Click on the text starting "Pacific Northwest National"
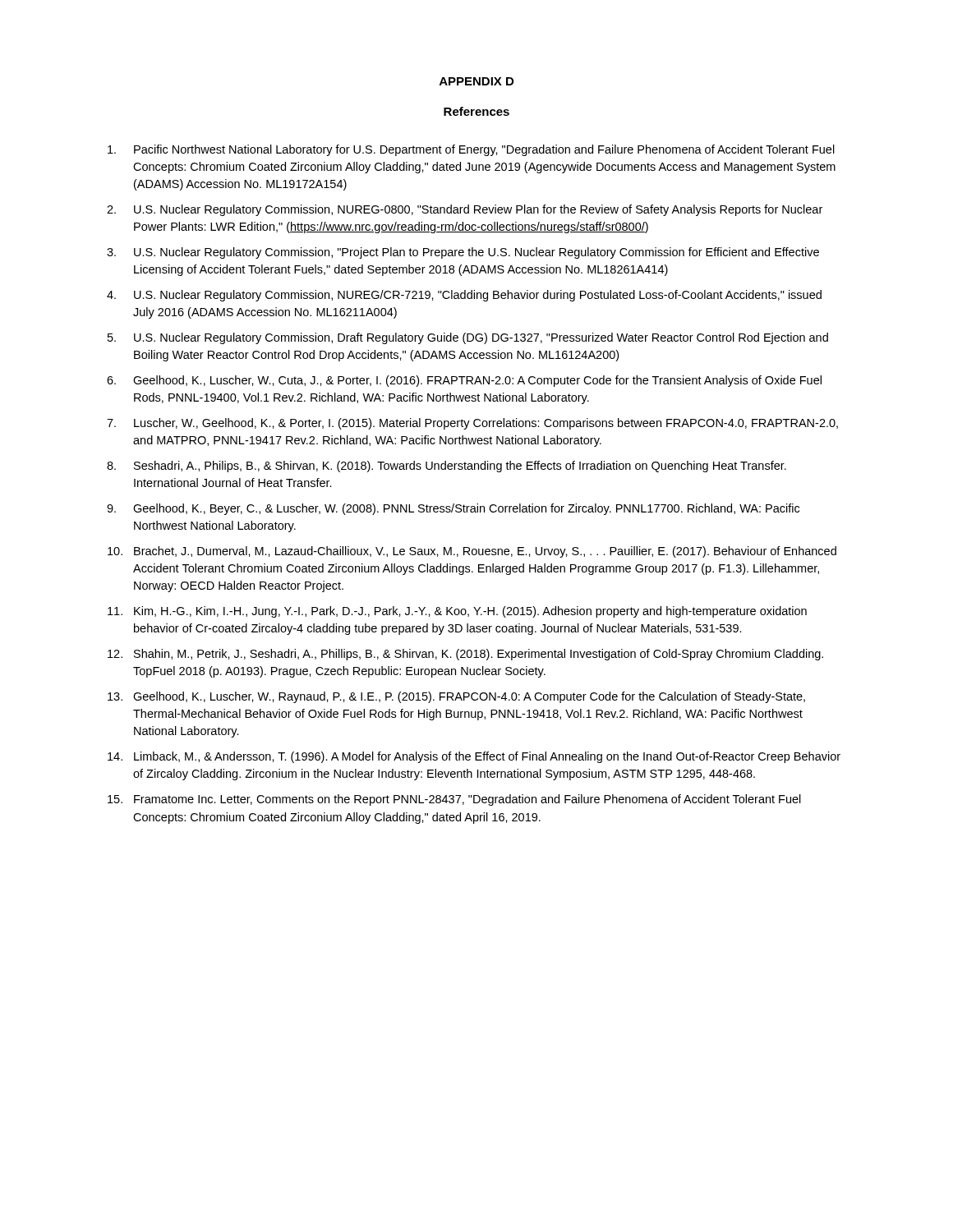This screenshot has width=953, height=1232. click(476, 167)
